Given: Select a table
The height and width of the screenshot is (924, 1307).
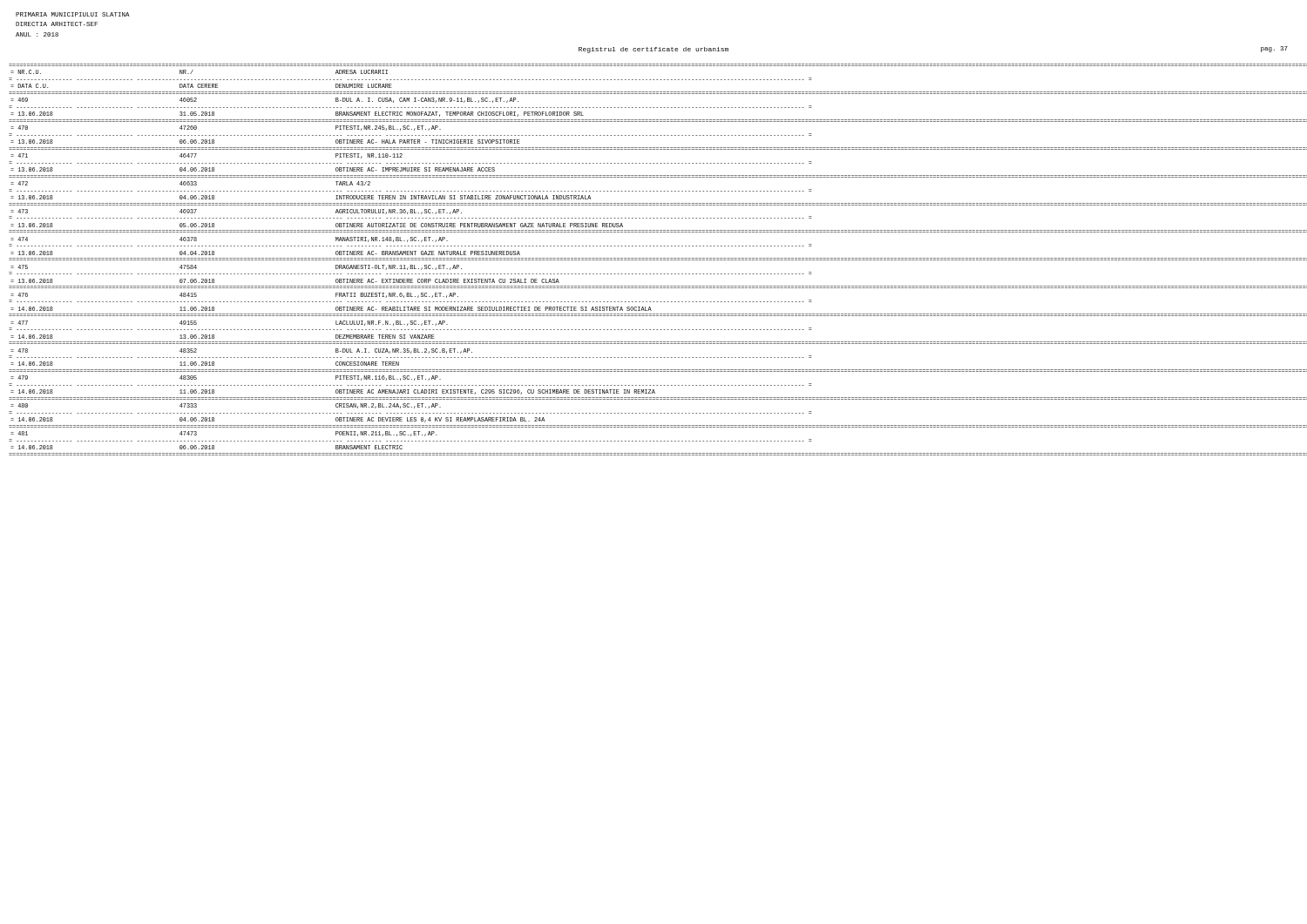Looking at the screenshot, I should tap(654, 260).
